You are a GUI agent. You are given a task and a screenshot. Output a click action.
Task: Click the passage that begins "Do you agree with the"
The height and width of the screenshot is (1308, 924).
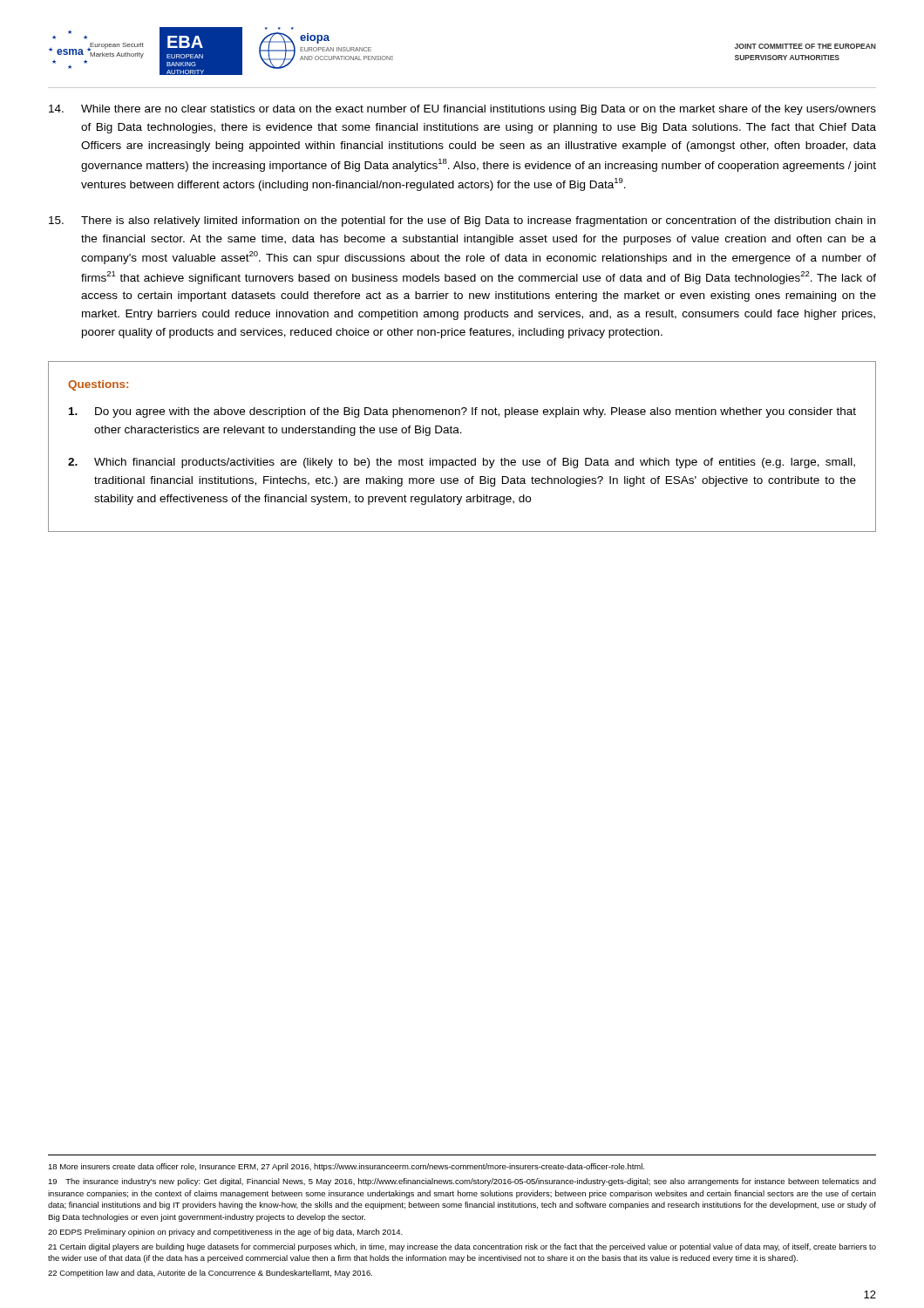click(462, 421)
